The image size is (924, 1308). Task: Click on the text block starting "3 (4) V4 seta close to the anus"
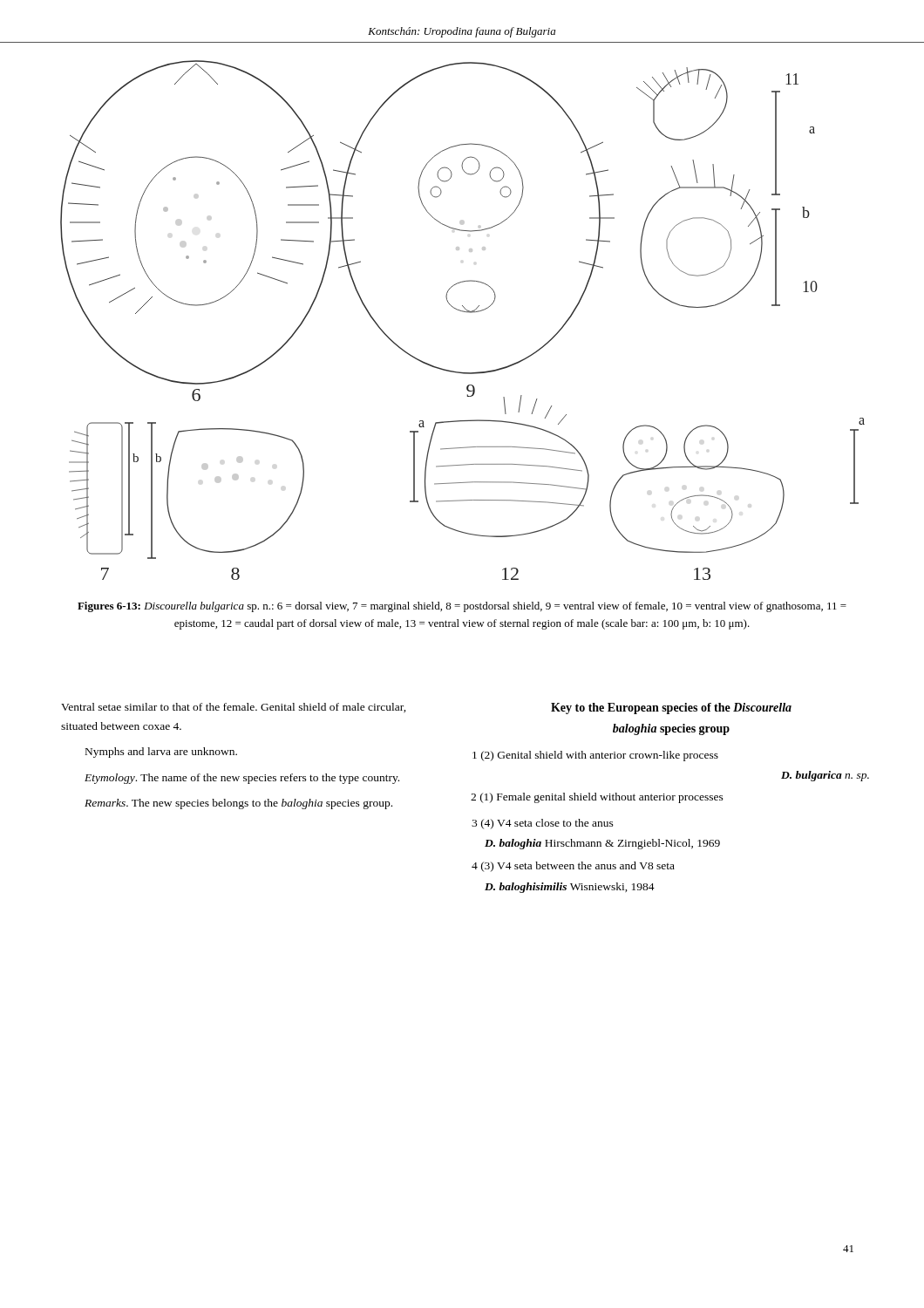tap(671, 833)
